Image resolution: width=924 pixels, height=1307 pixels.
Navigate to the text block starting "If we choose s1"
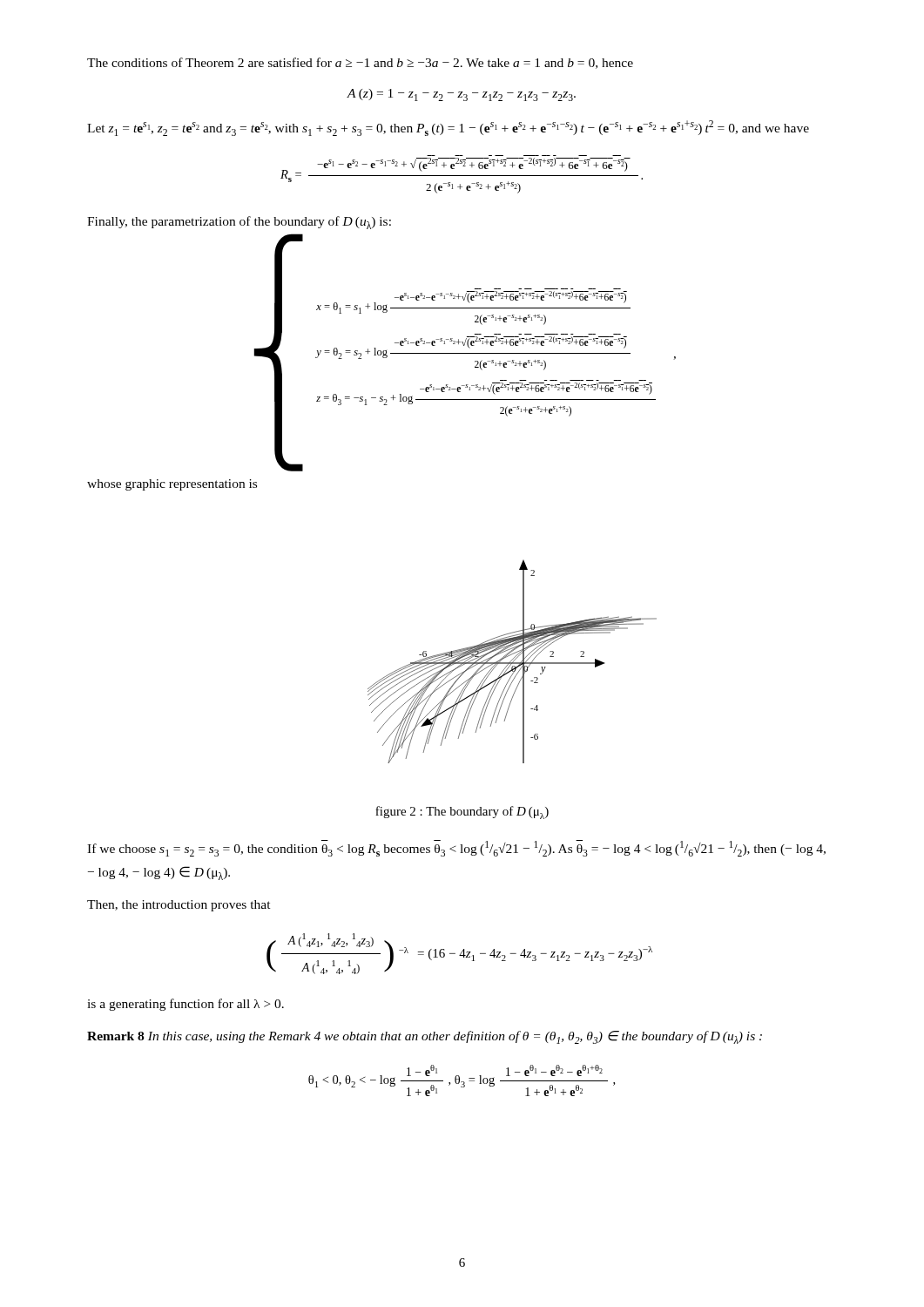(462, 861)
